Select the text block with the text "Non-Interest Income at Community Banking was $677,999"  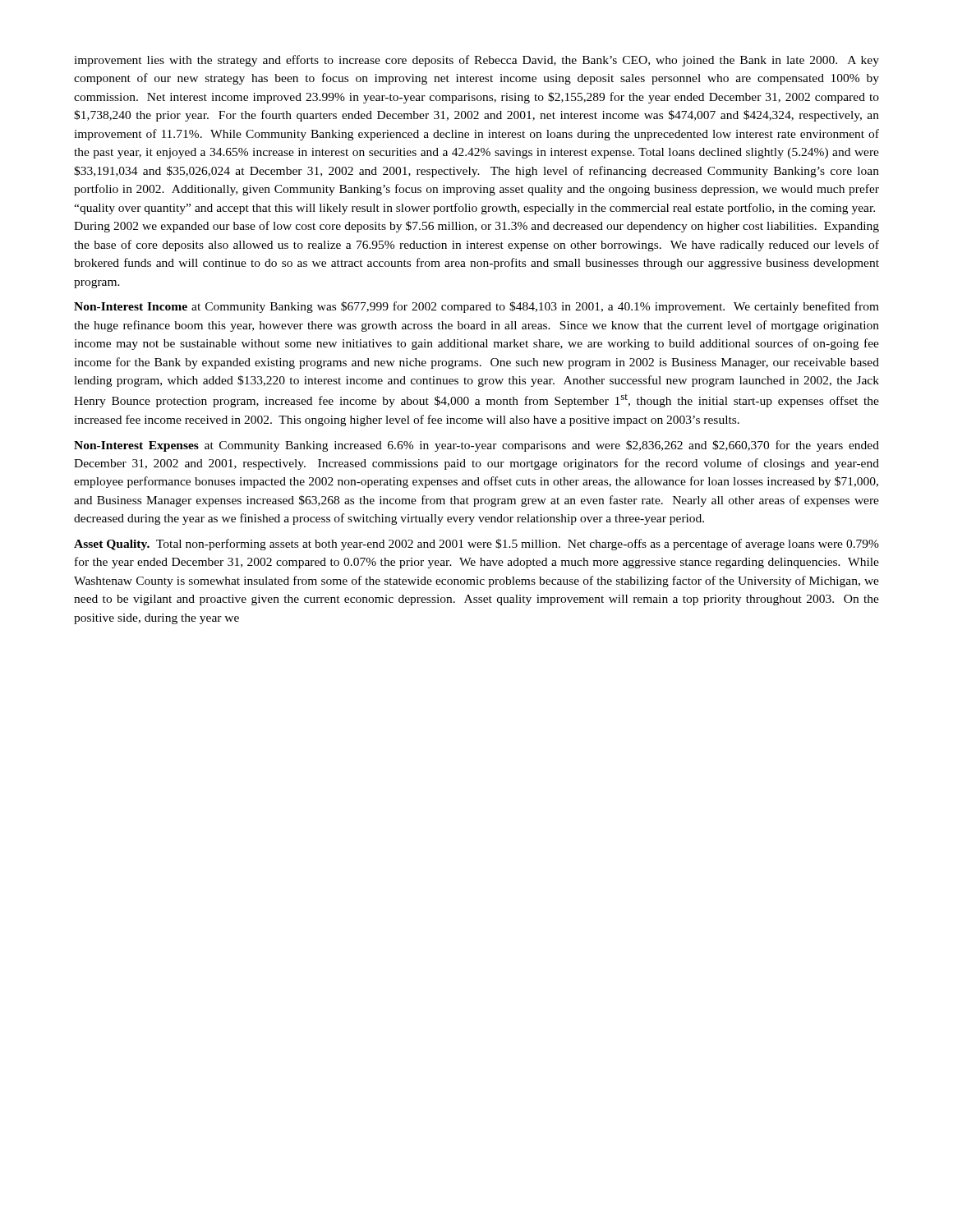(x=476, y=363)
